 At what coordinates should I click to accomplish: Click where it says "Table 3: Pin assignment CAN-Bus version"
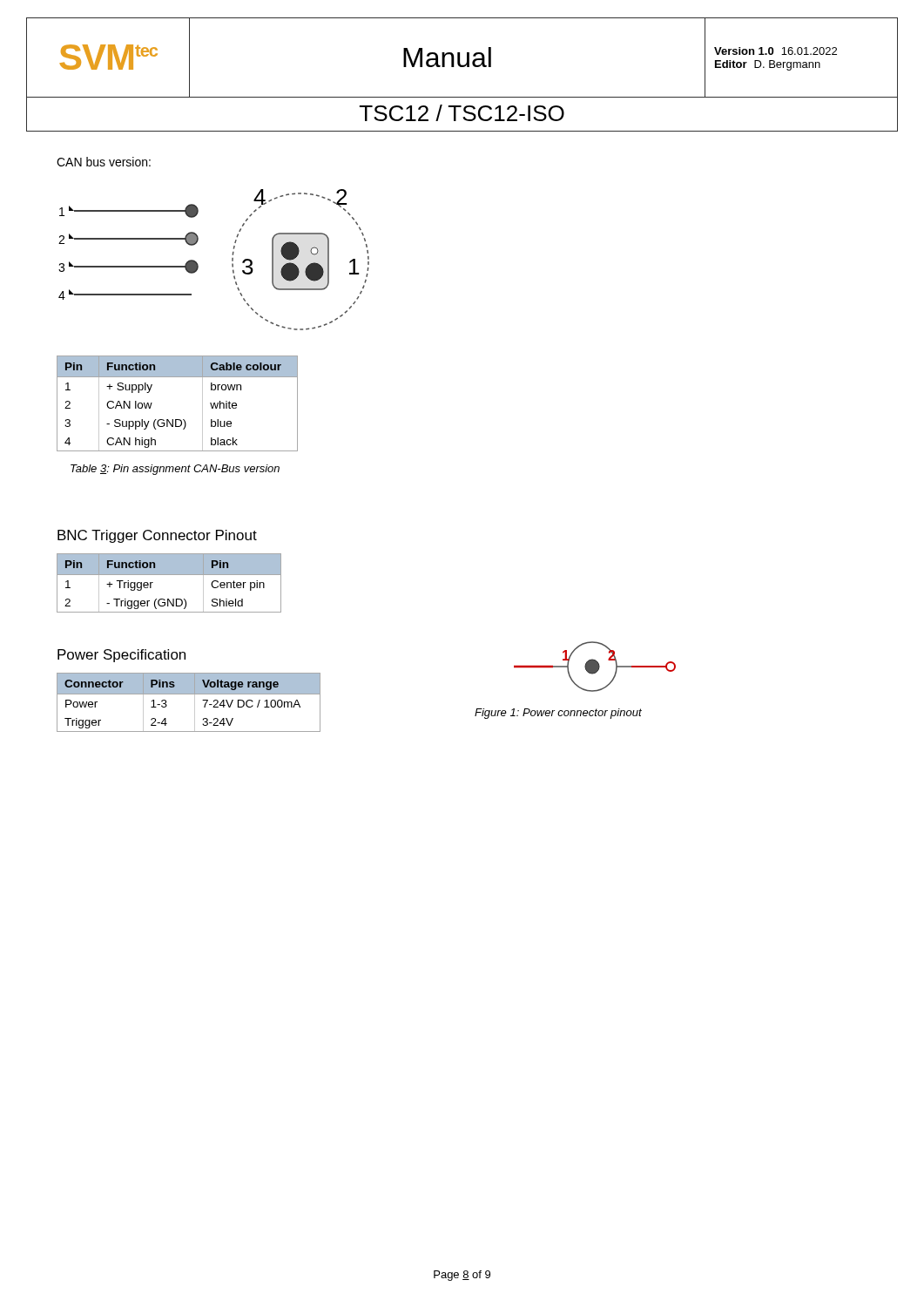pyautogui.click(x=175, y=468)
